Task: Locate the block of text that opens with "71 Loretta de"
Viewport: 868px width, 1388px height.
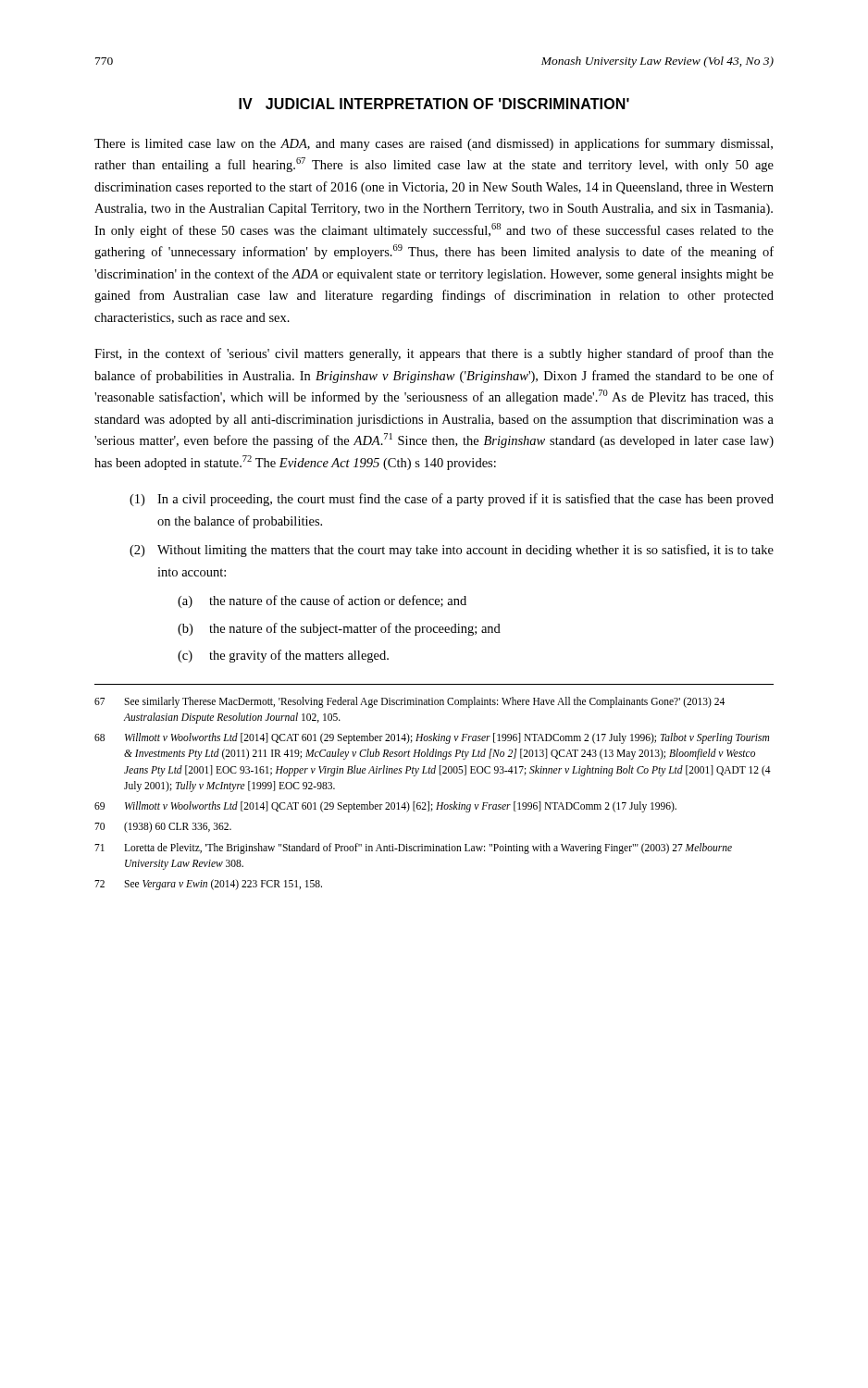Action: click(x=434, y=856)
